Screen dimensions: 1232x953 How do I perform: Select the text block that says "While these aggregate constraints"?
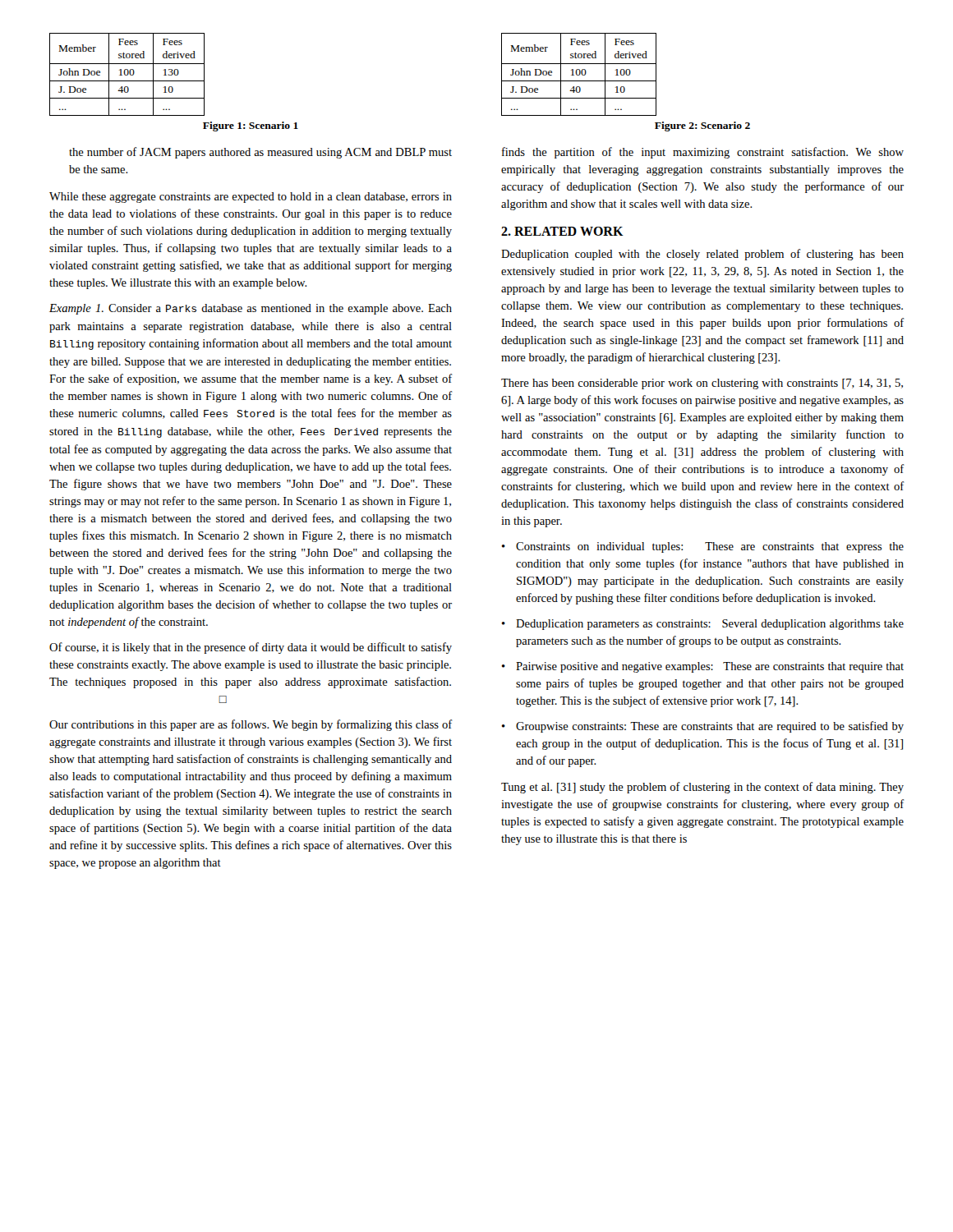point(251,239)
